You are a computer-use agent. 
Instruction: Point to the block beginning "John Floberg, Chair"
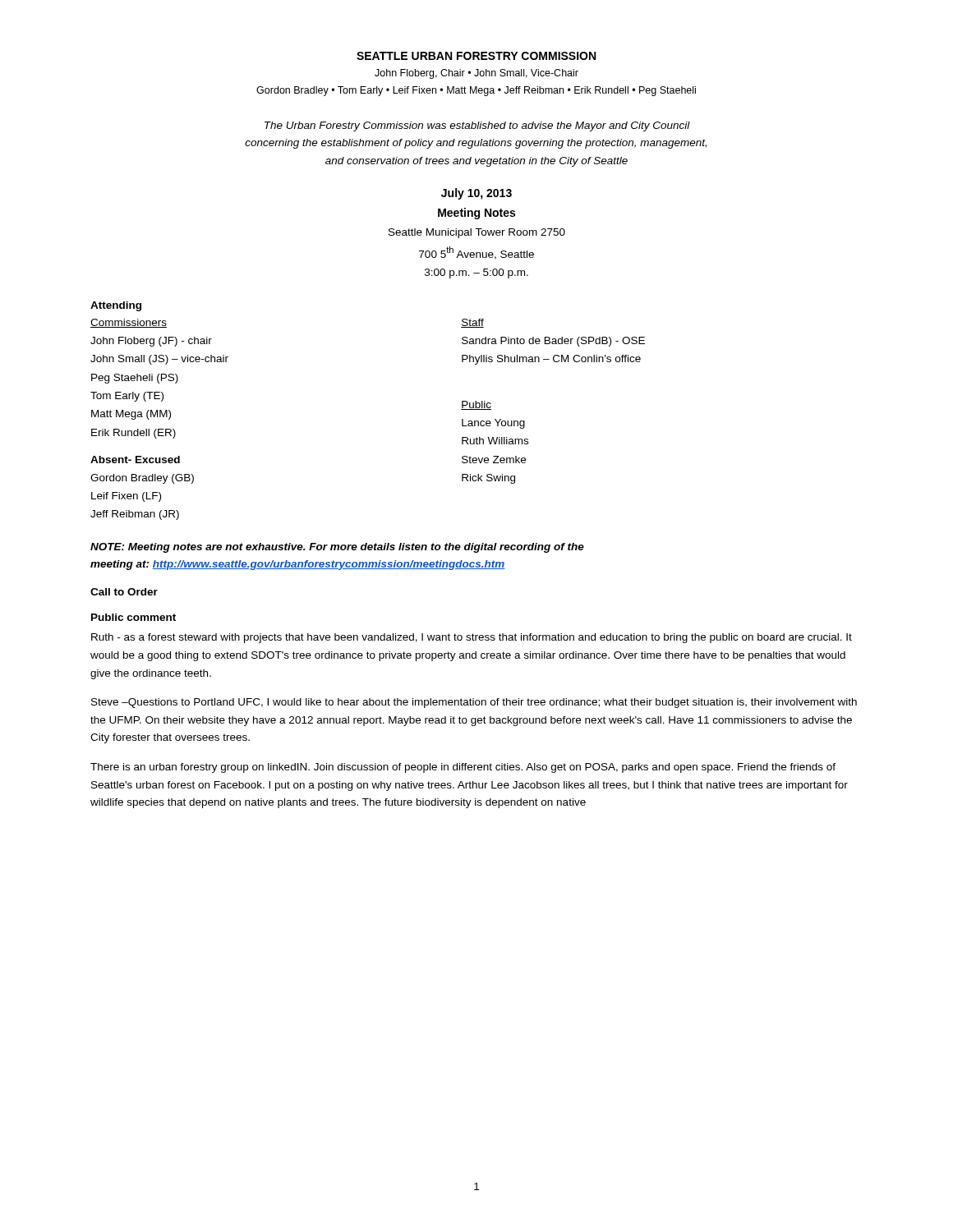(476, 73)
